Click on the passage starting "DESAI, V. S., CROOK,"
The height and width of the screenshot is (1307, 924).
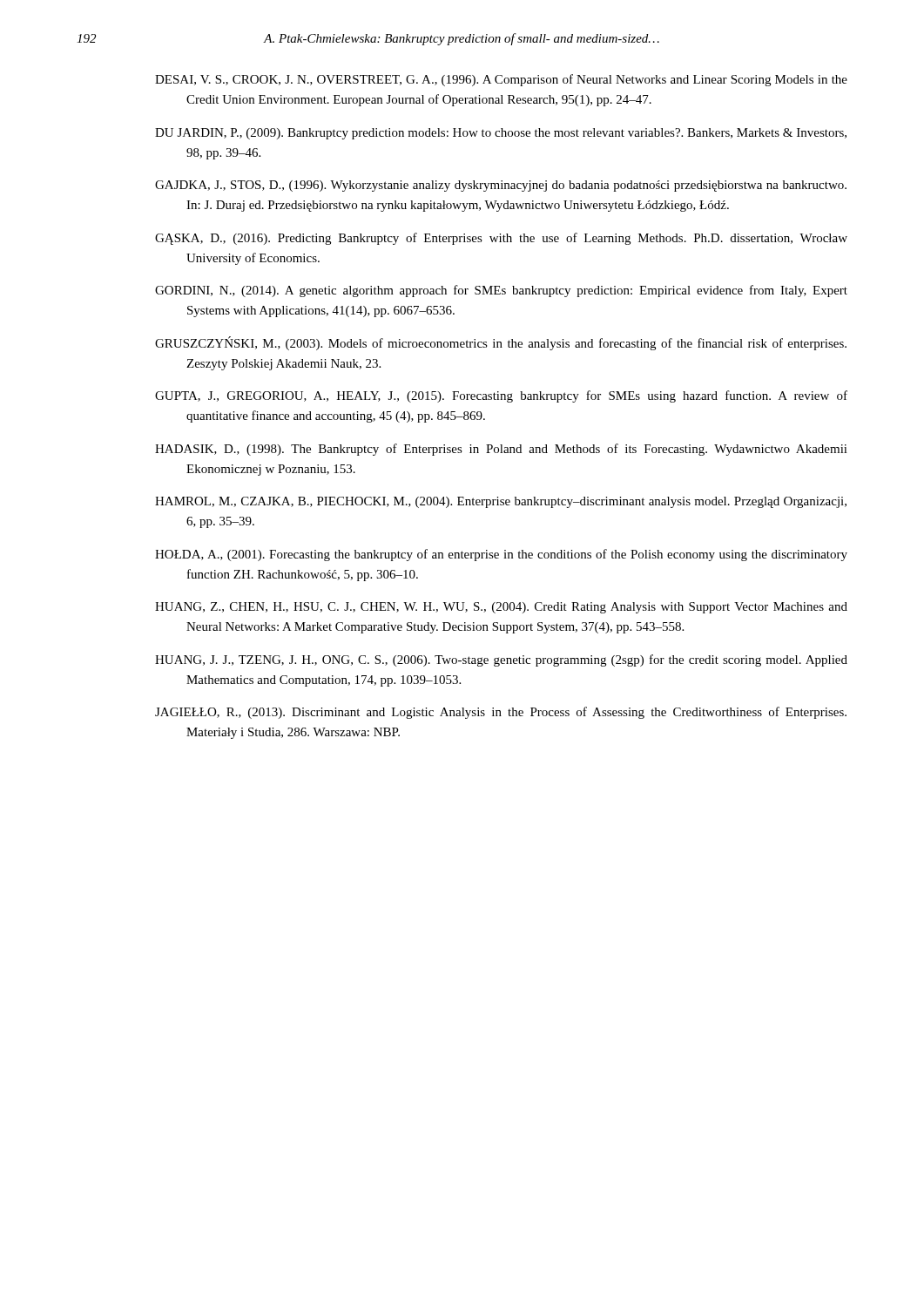[501, 89]
